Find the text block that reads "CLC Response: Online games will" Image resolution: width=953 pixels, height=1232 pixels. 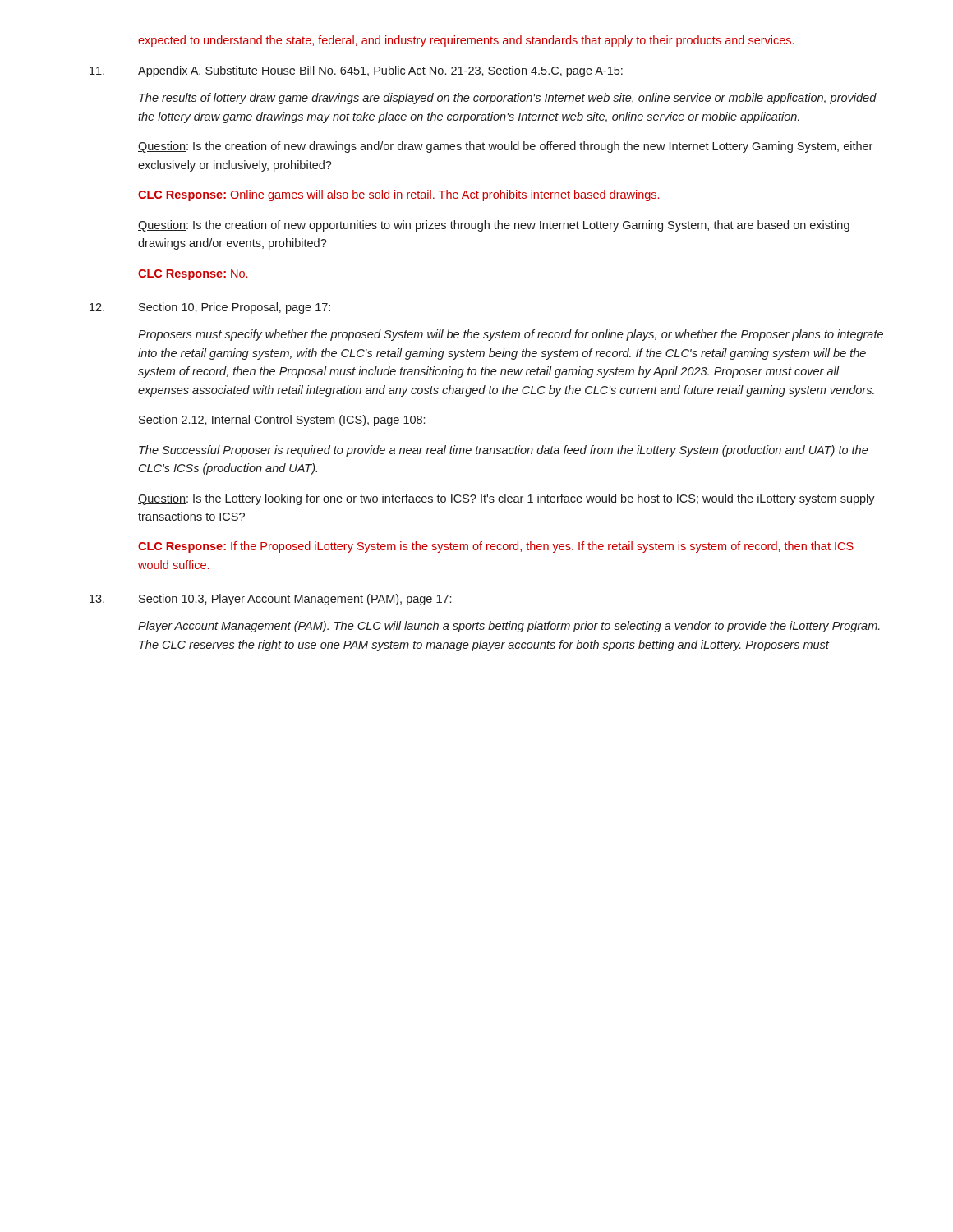(399, 195)
